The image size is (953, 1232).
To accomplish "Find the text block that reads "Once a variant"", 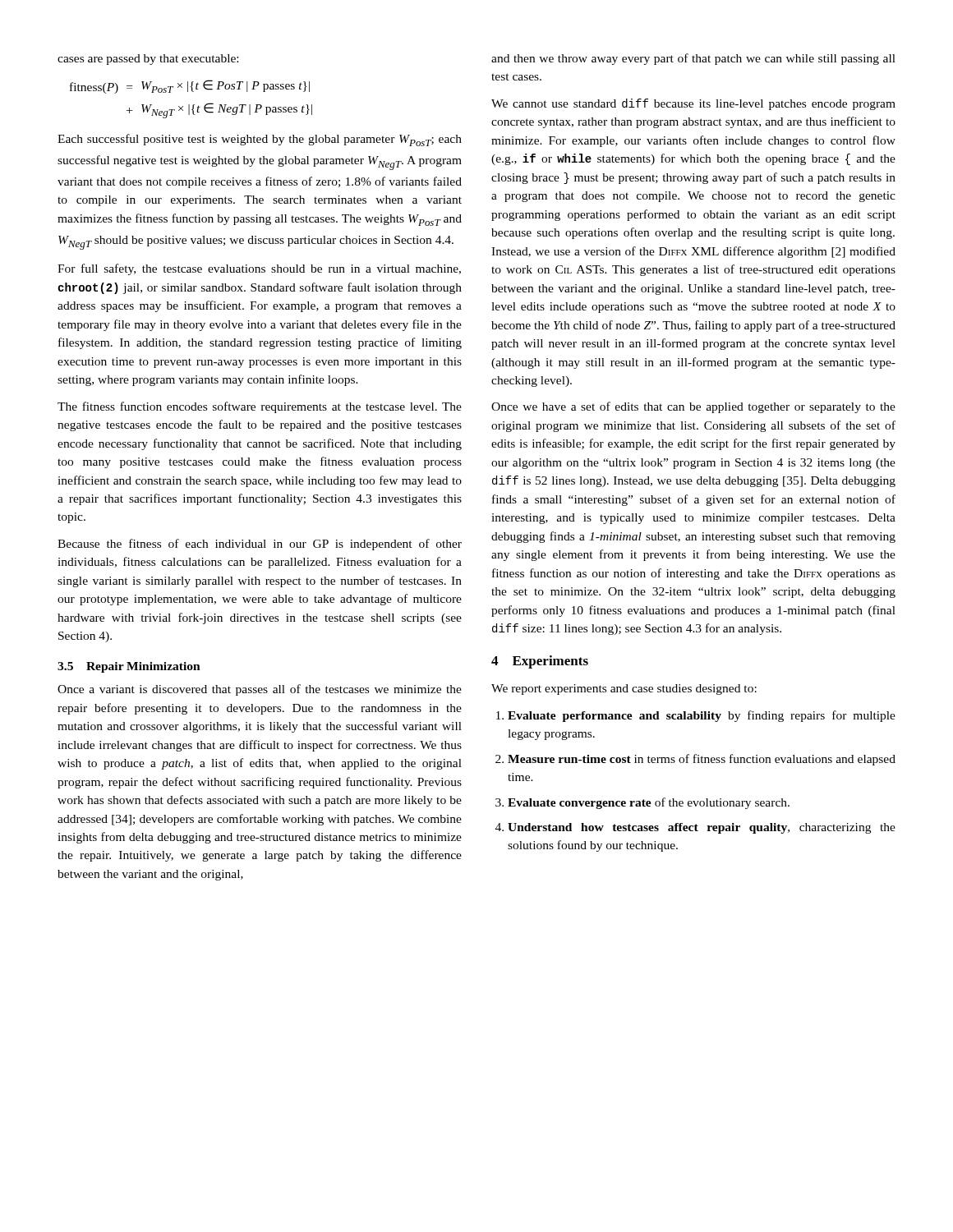I will click(x=260, y=782).
